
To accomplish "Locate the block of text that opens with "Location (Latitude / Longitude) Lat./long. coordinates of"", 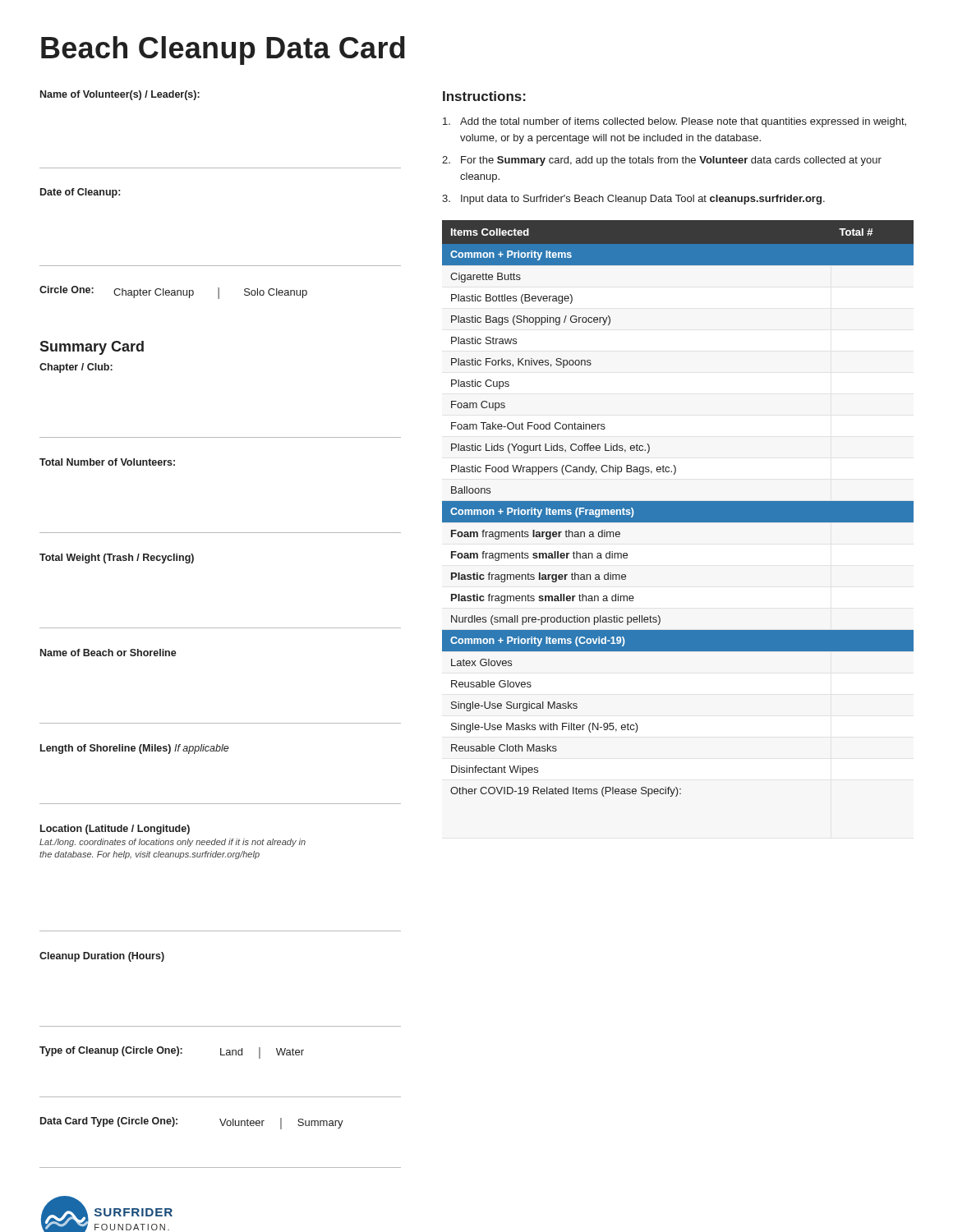I will (115, 830).
